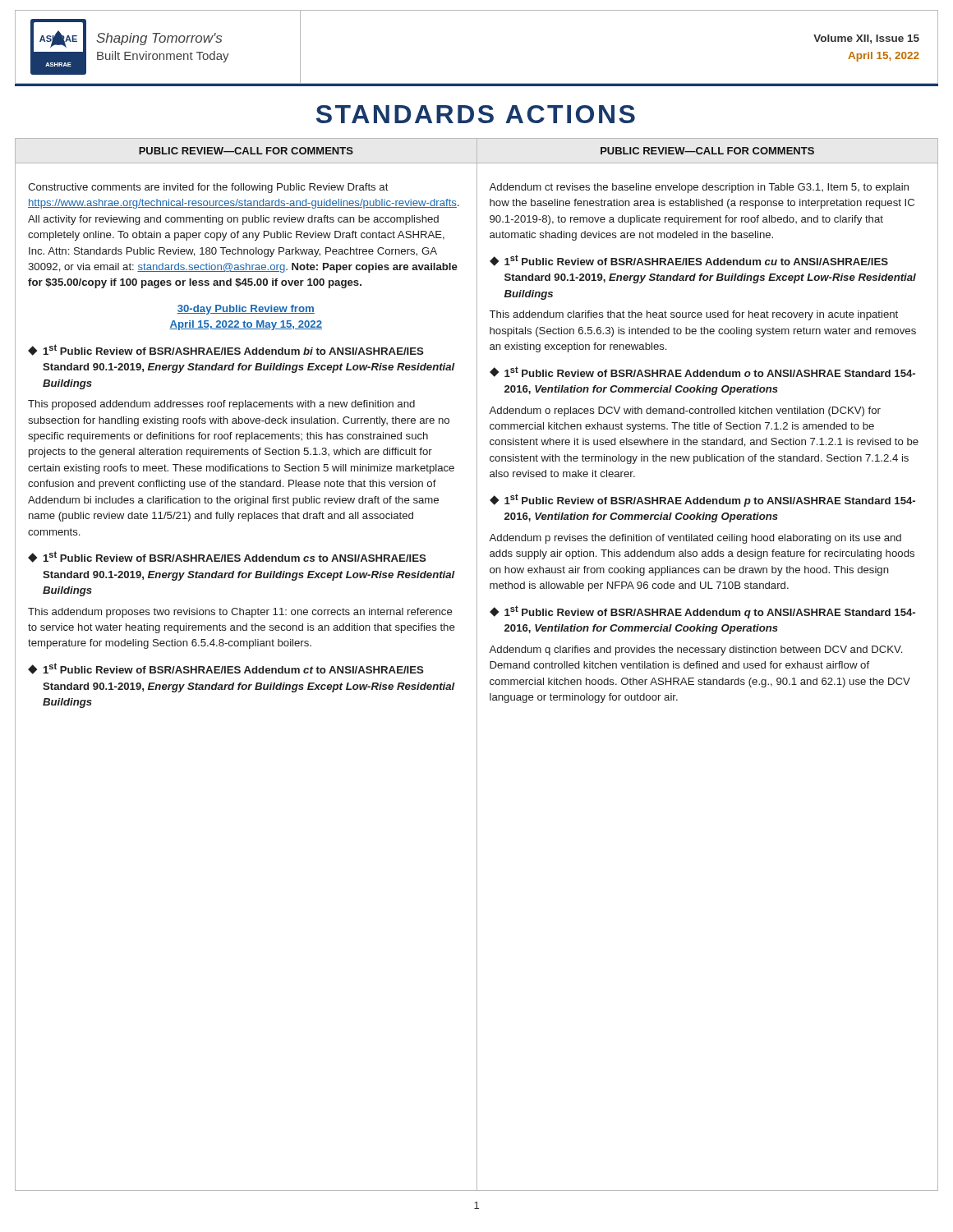
Task: Find the block on this page that starts "30-day Public Review"
Action: [246, 316]
